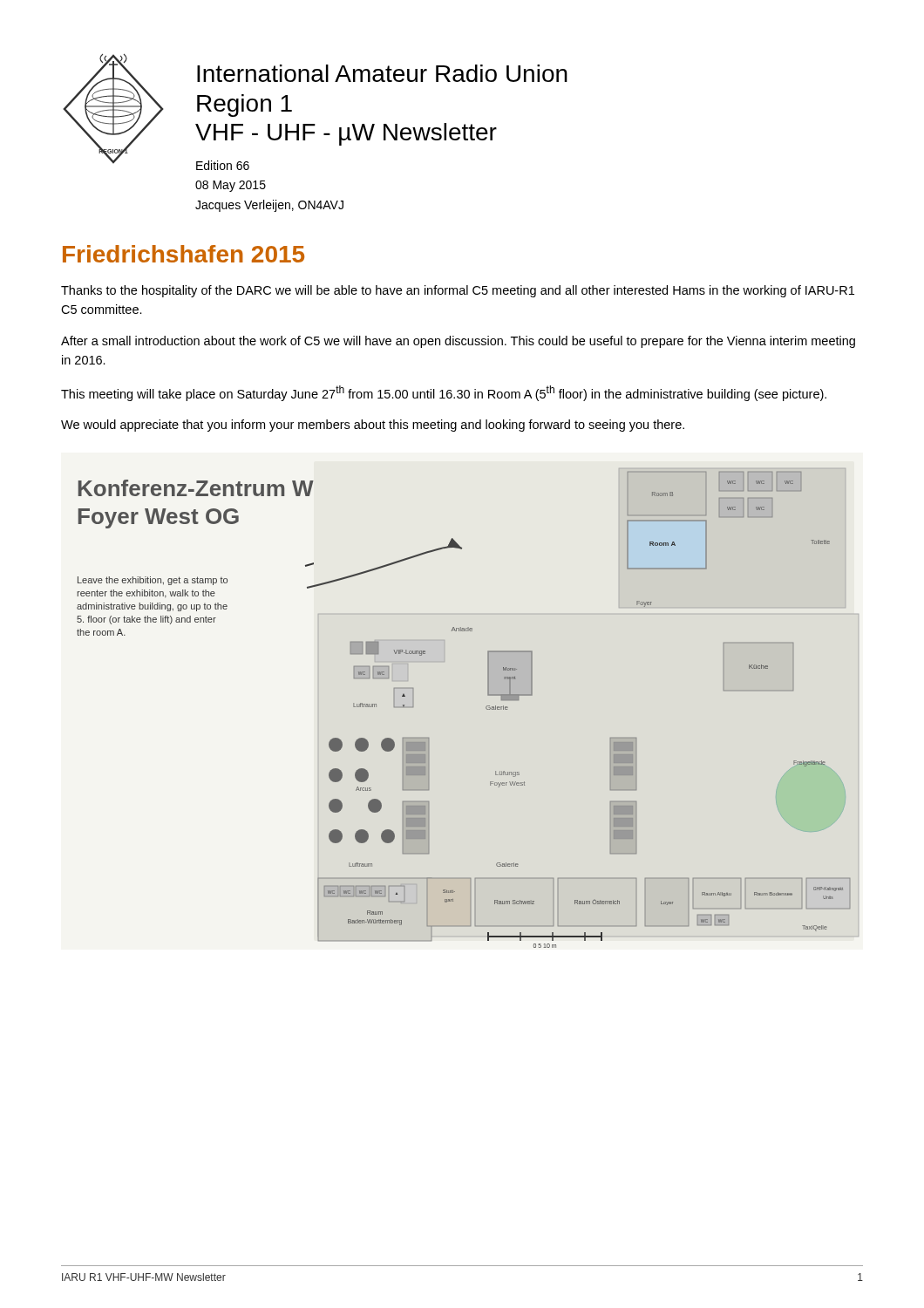Click on the text block with the text "Edition 66 08 May 2015 Jacques"
This screenshot has width=924, height=1308.
click(270, 185)
